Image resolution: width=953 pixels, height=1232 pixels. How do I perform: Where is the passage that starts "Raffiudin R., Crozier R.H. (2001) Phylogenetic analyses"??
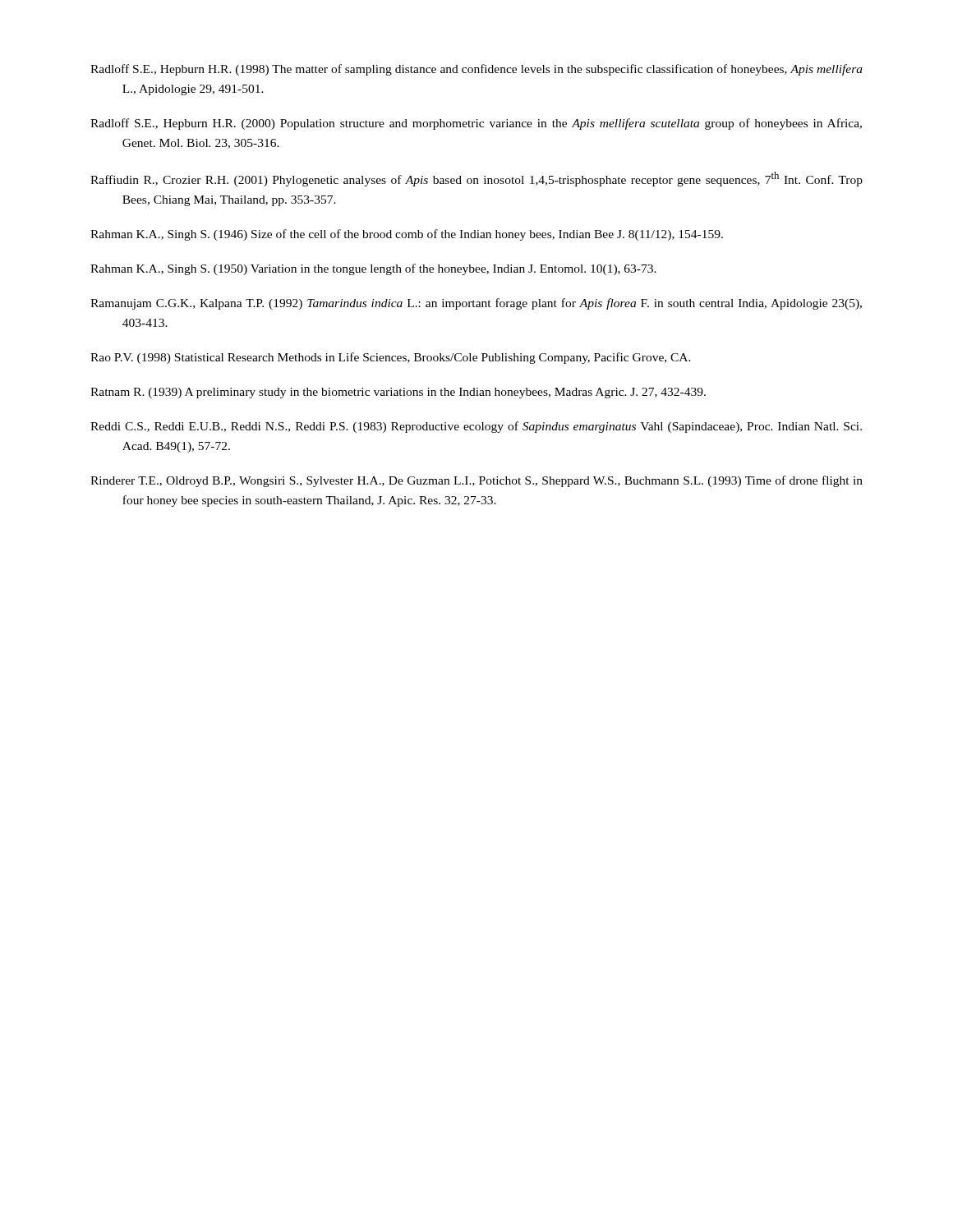[476, 188]
